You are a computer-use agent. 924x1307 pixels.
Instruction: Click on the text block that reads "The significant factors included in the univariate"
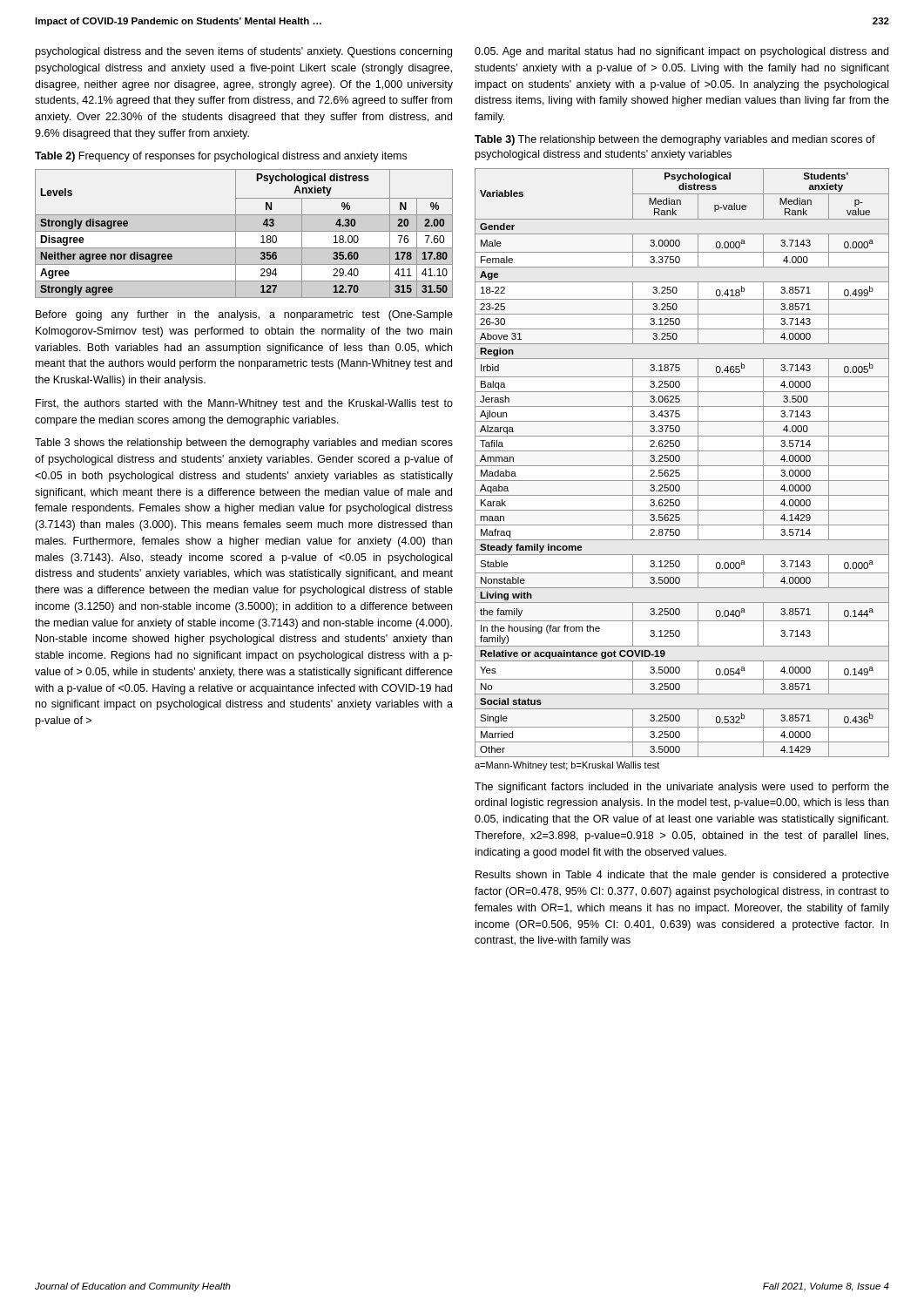(682, 819)
